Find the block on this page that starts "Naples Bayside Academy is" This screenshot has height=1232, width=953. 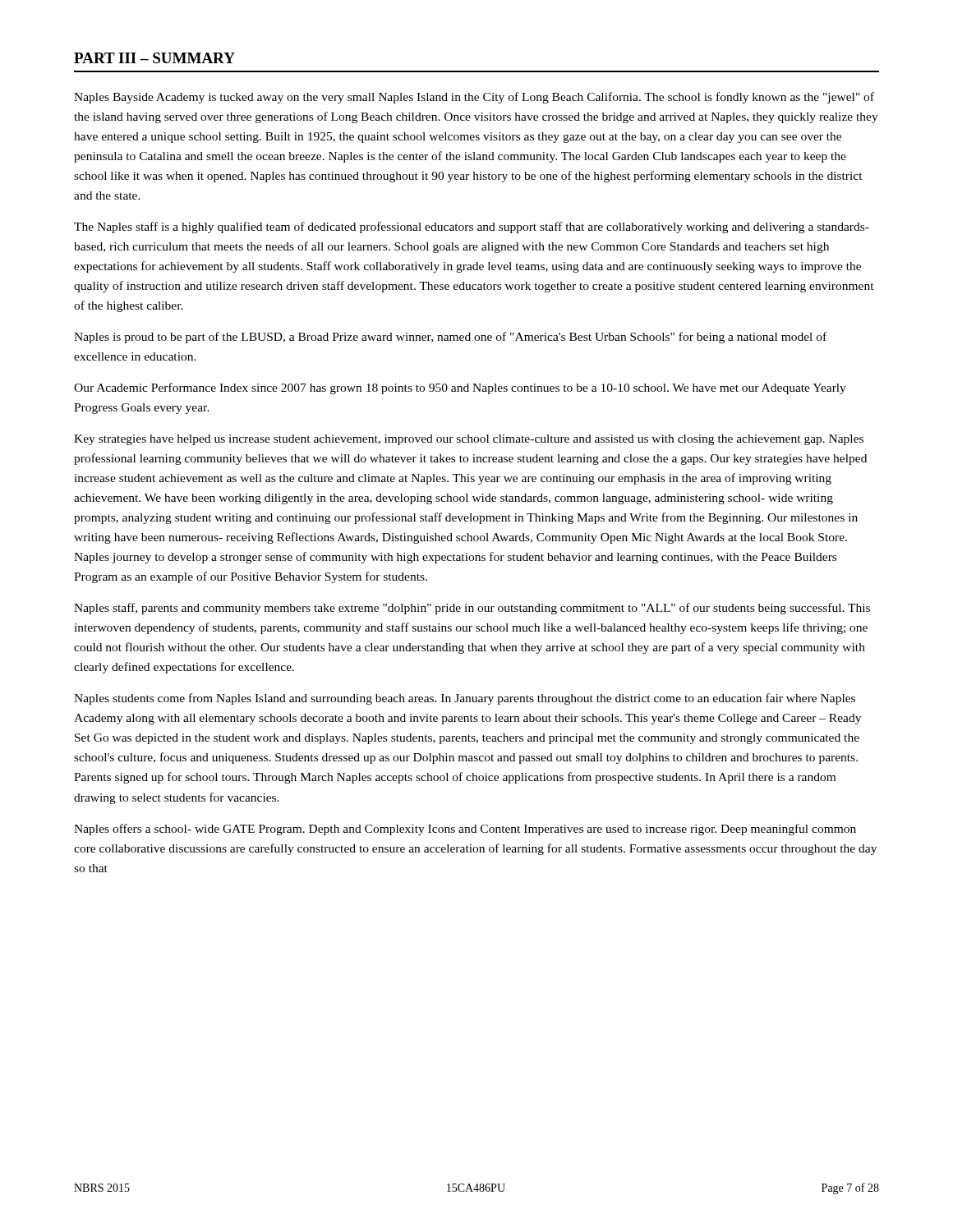[476, 146]
